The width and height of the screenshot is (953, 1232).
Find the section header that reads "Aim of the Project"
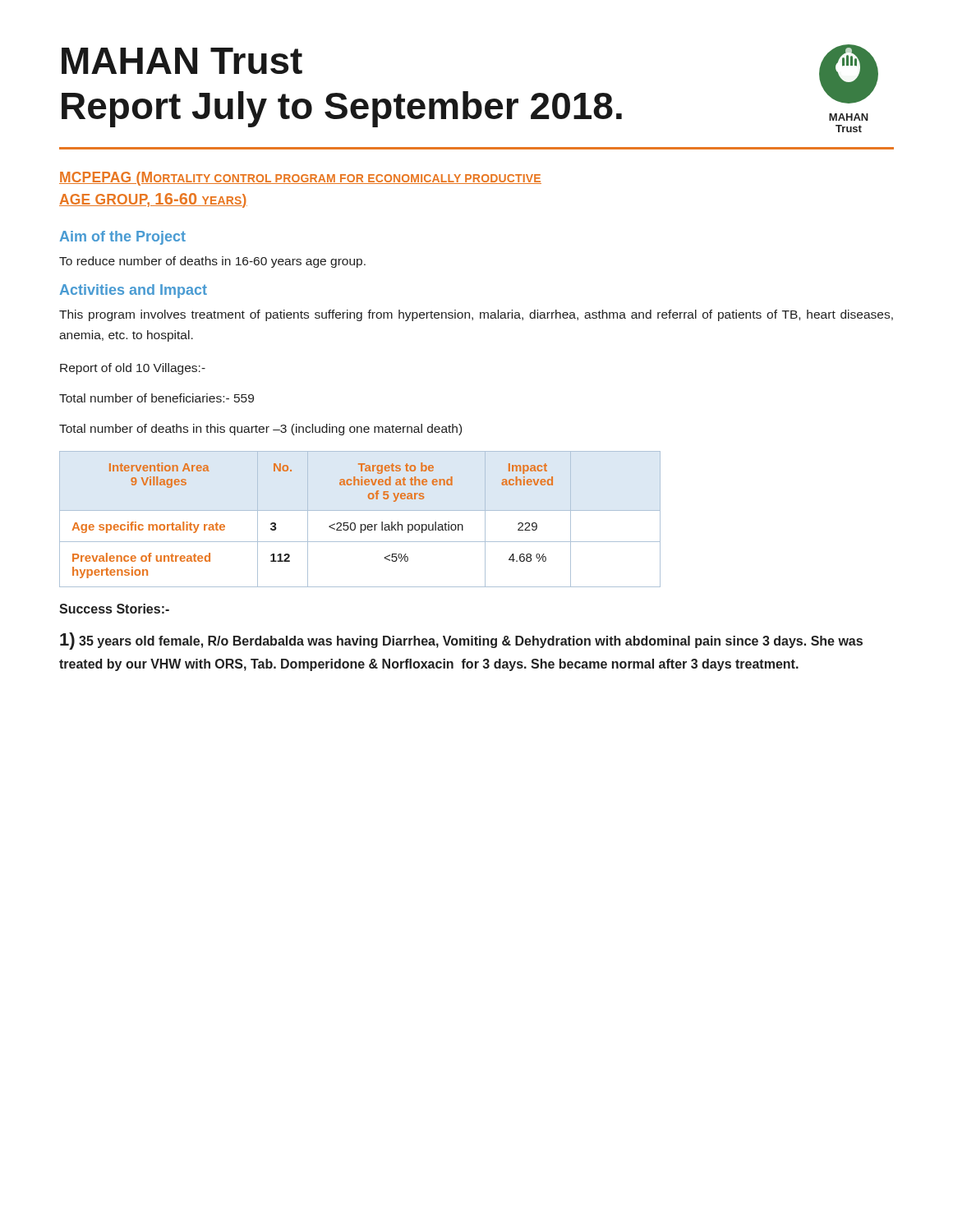click(123, 238)
